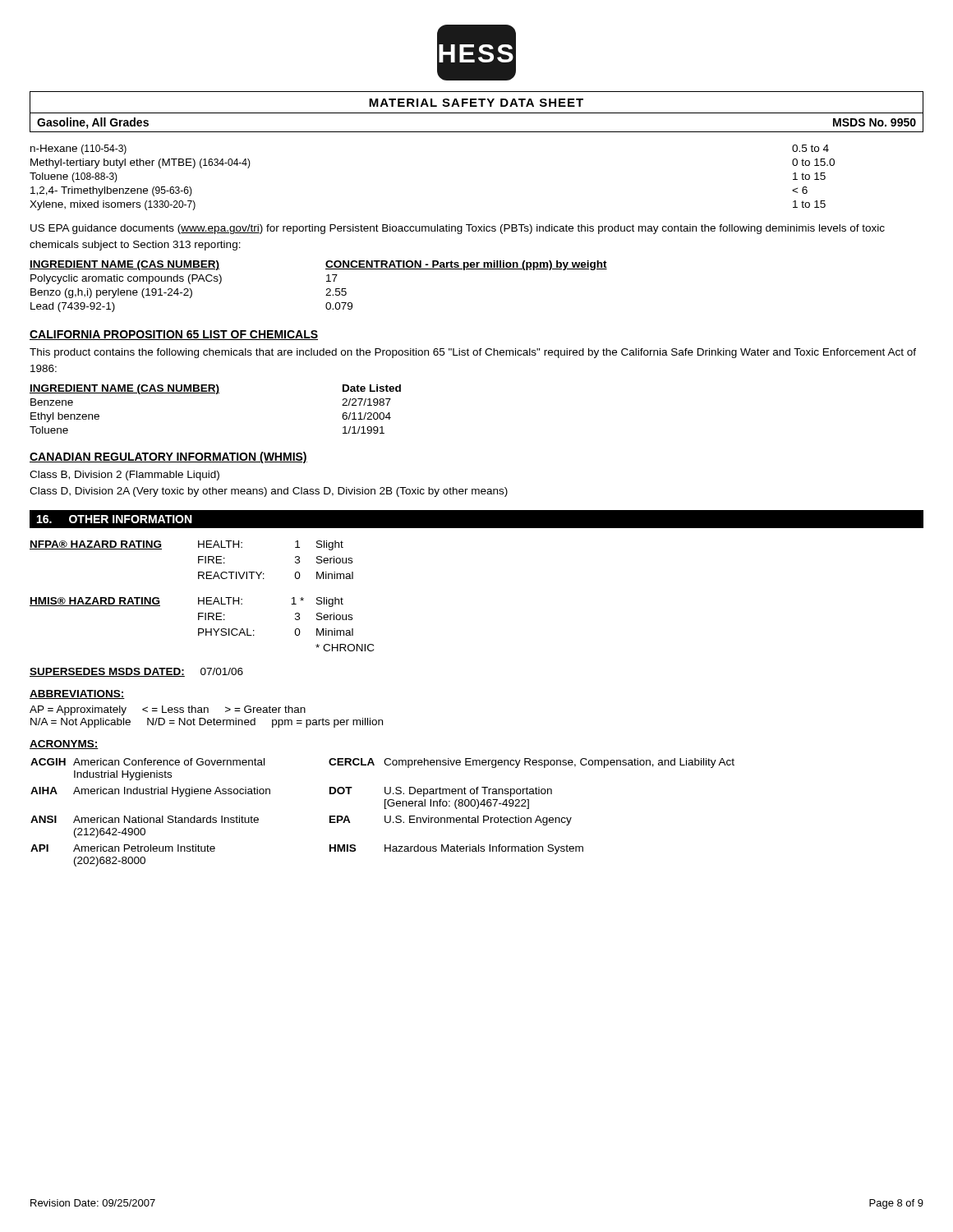Viewport: 953px width, 1232px height.
Task: Find "MATERIAL SAFETY DATA SHEET" on this page
Action: point(476,102)
